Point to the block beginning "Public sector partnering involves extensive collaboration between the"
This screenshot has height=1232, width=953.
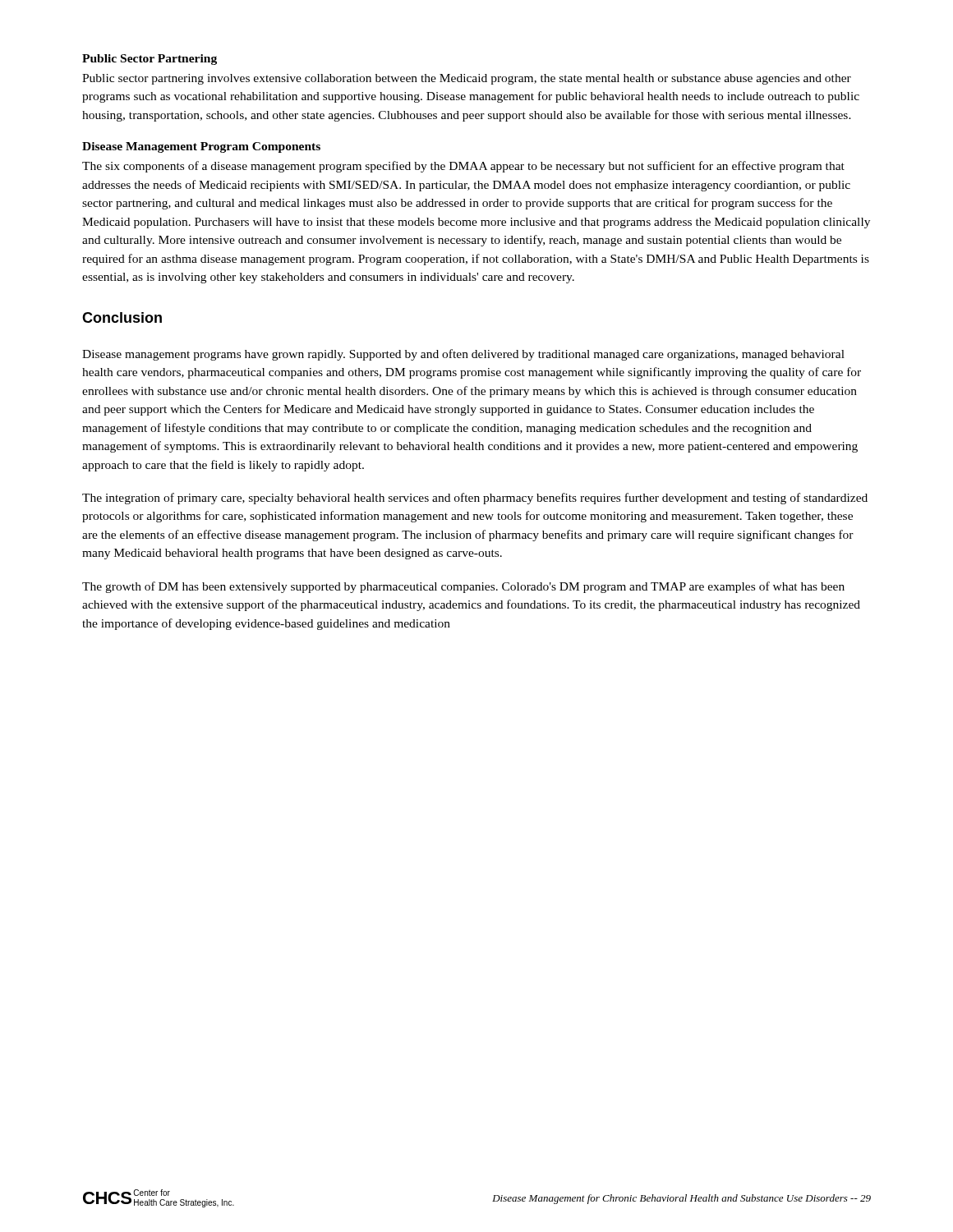(471, 96)
